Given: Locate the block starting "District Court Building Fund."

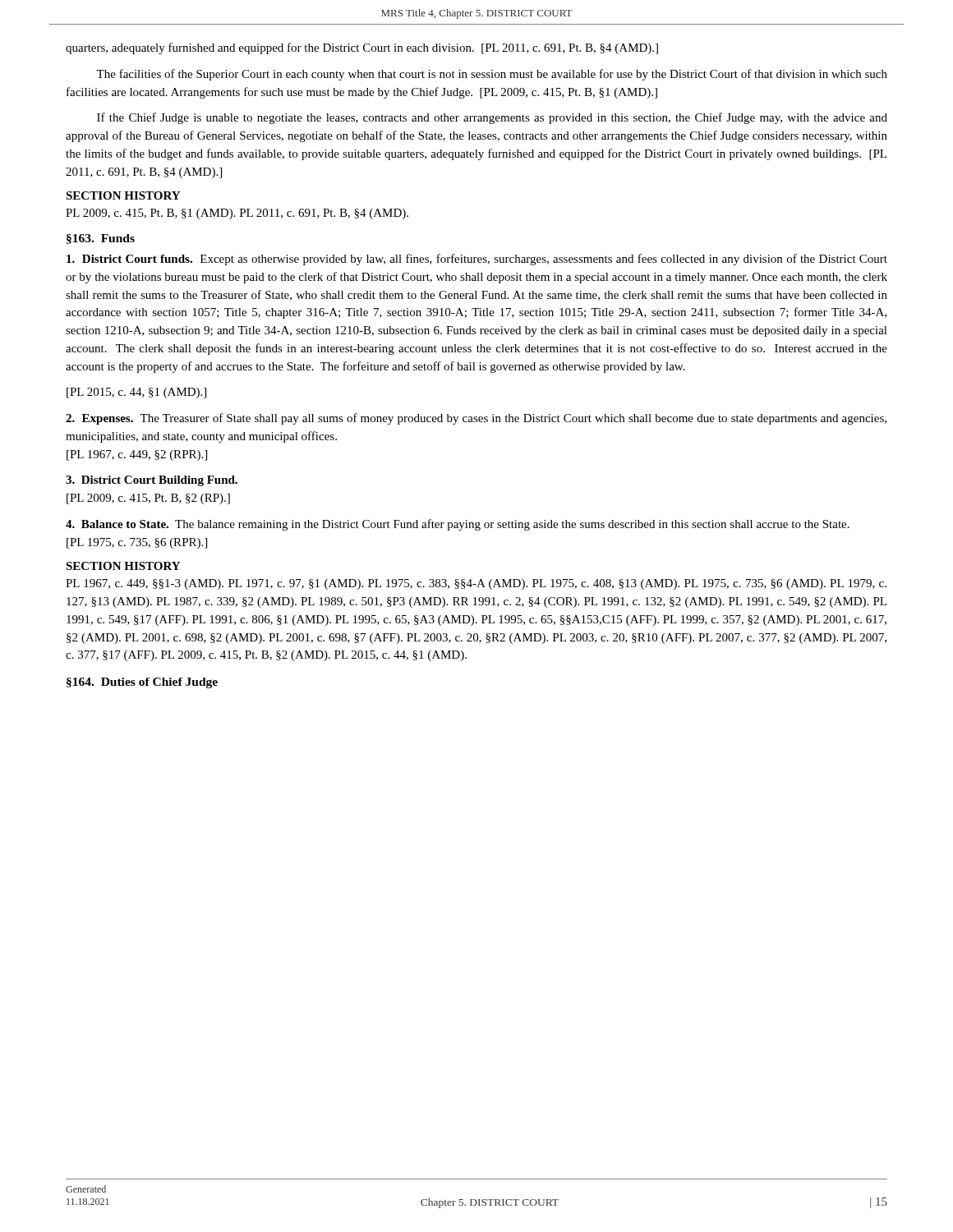Looking at the screenshot, I should click(x=152, y=481).
